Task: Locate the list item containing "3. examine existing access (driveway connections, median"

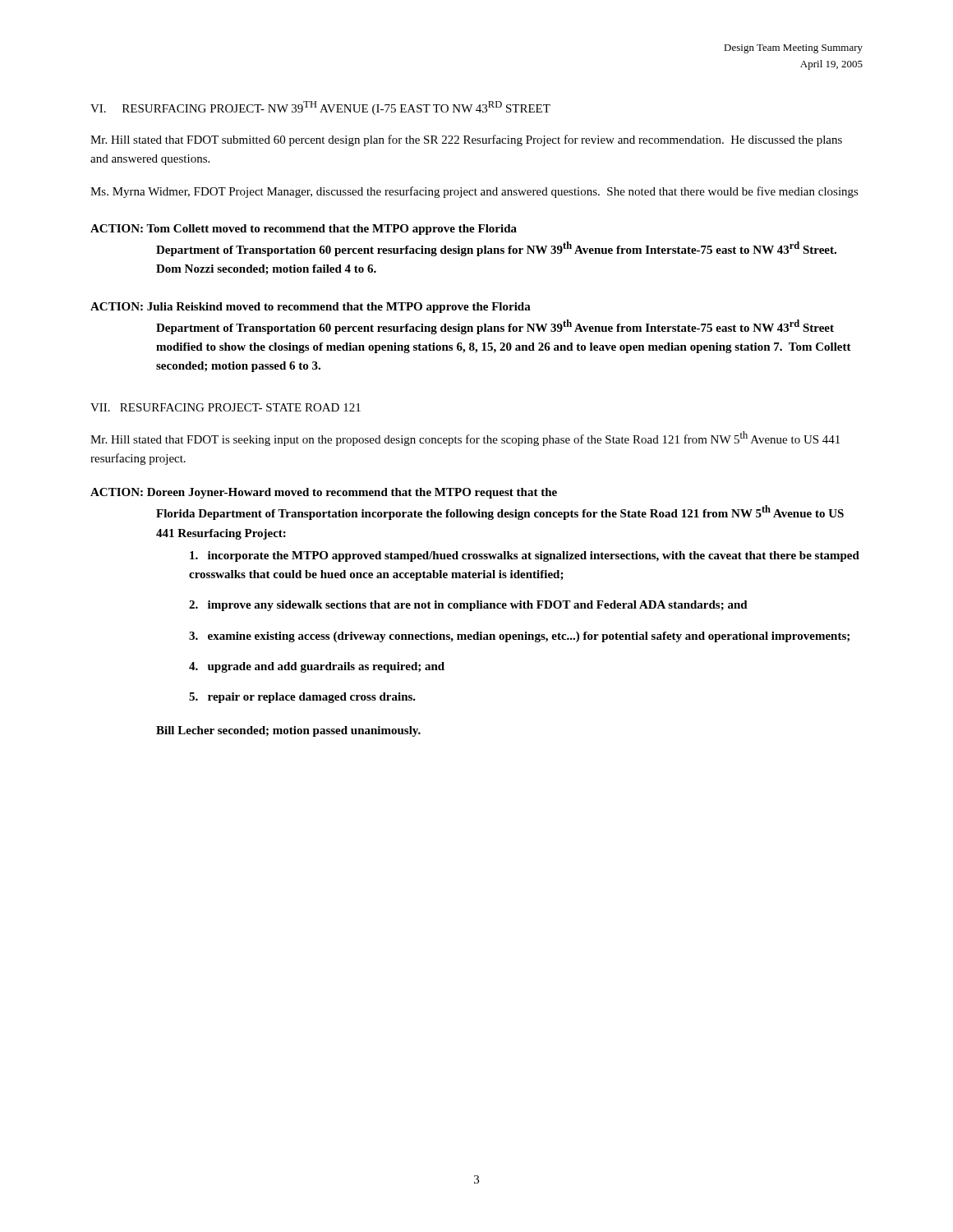Action: (520, 635)
